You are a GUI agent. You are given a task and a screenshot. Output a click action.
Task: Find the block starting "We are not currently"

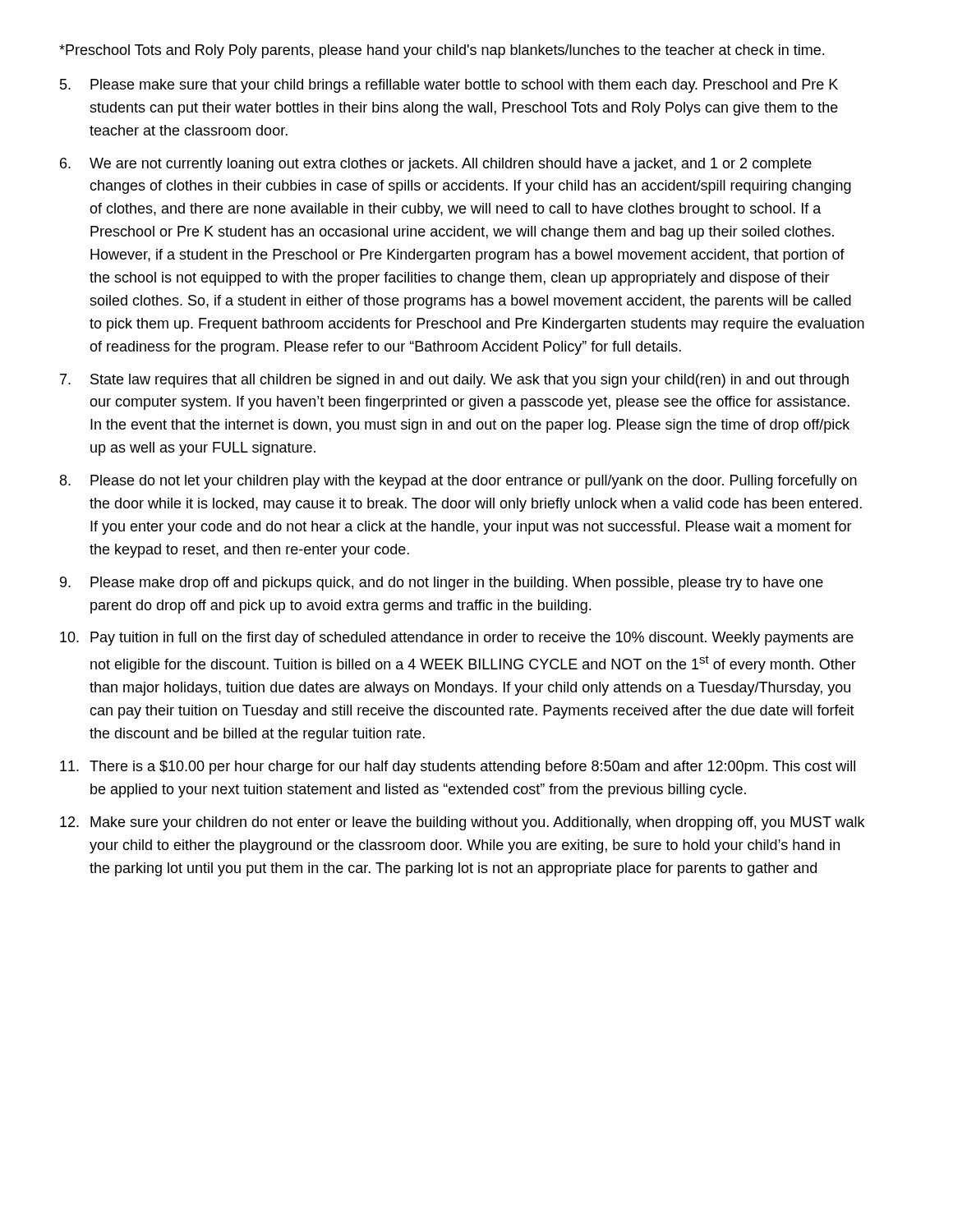coord(477,256)
